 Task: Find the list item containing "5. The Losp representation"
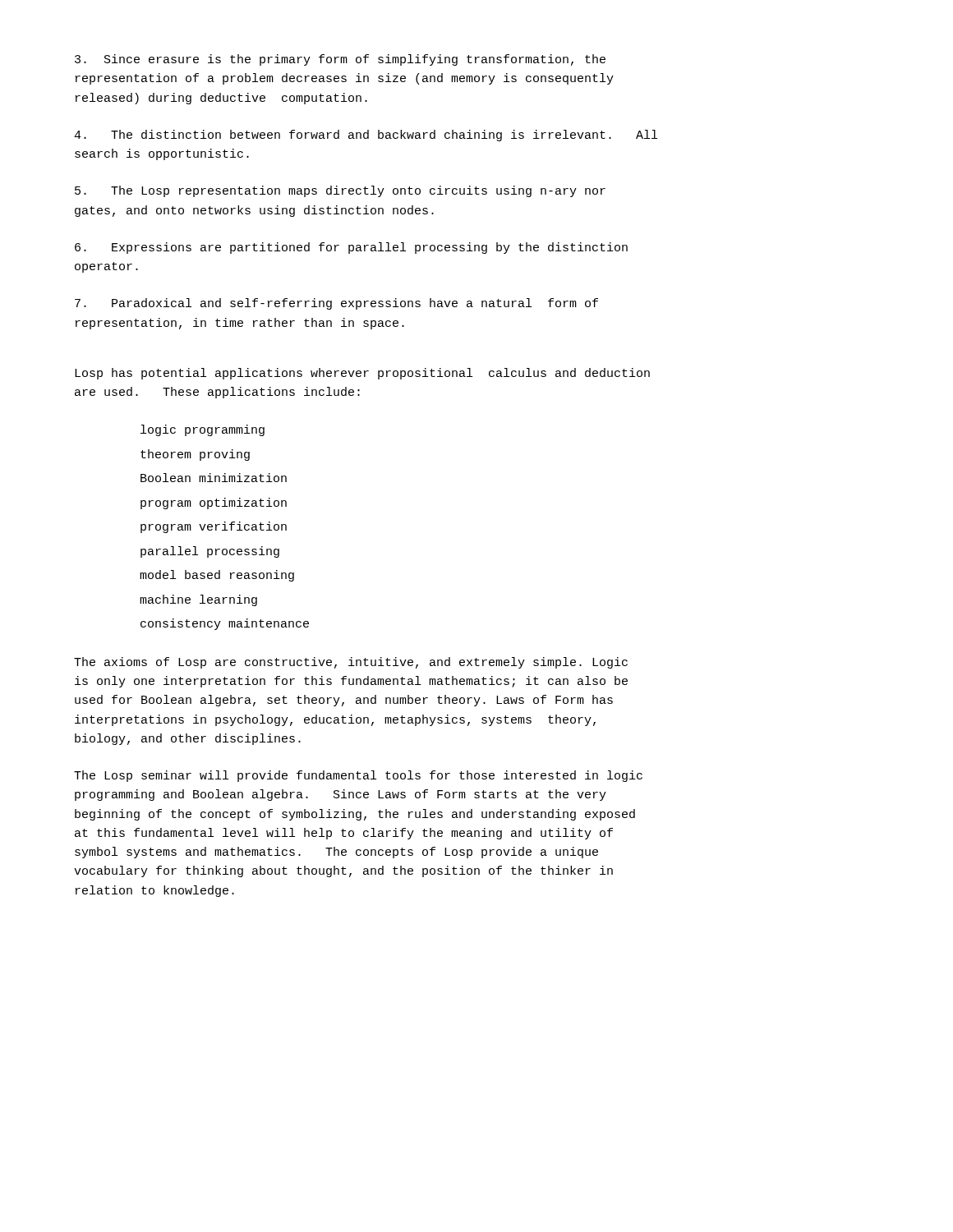(x=340, y=202)
